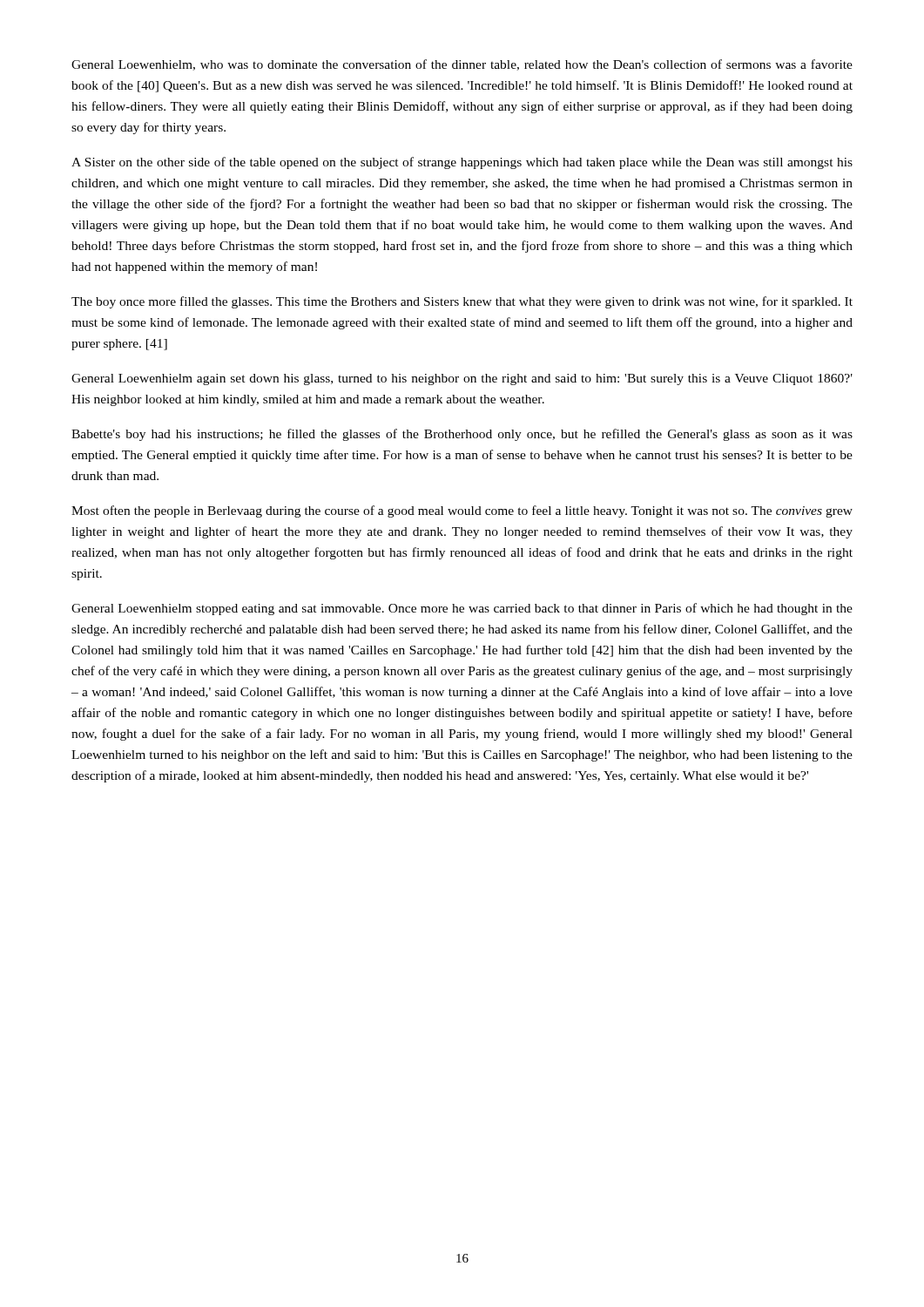Navigate to the text starting "Most often the people in Berlevaag"
The height and width of the screenshot is (1307, 924).
[x=462, y=542]
